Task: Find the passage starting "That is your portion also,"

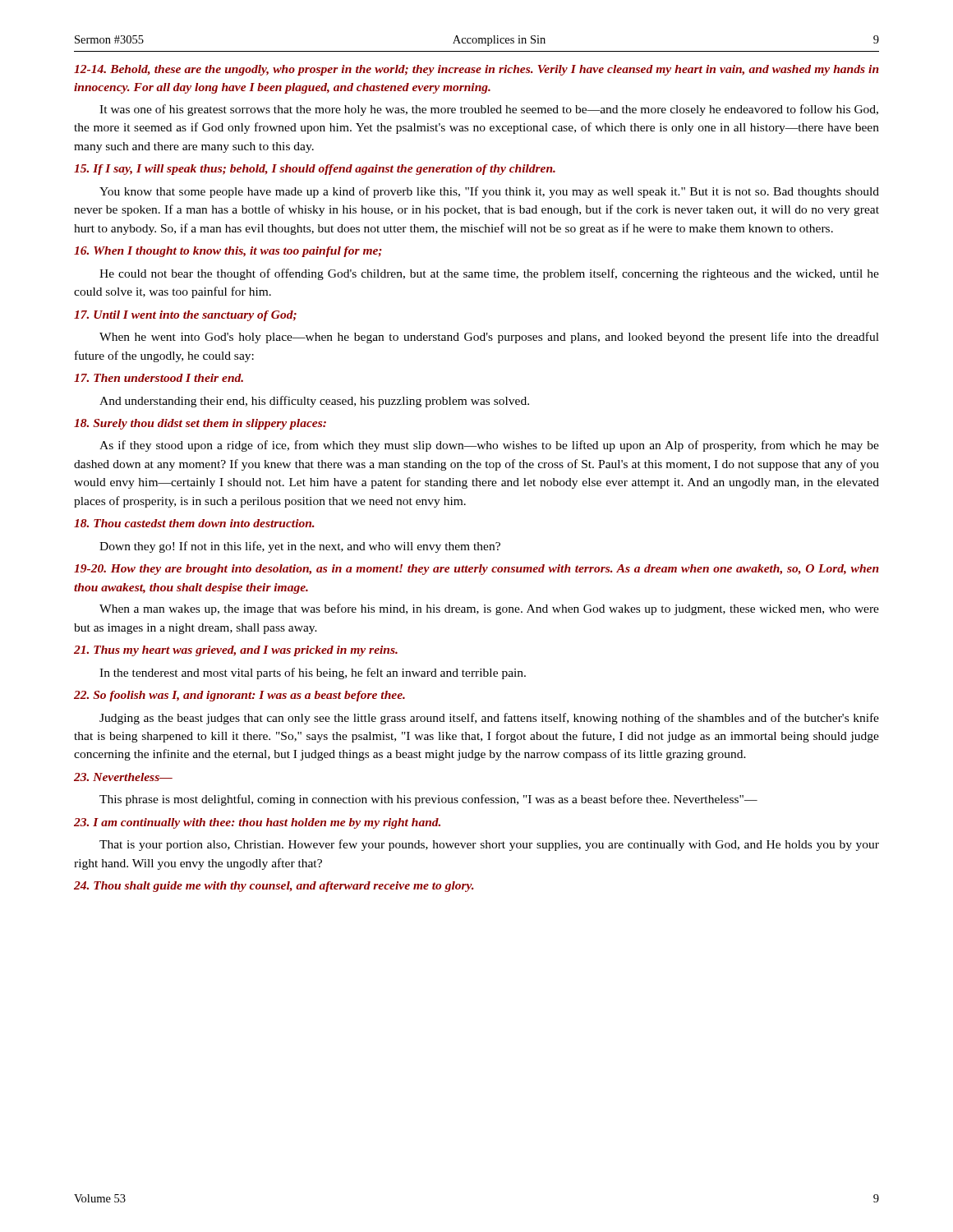Action: tap(476, 854)
